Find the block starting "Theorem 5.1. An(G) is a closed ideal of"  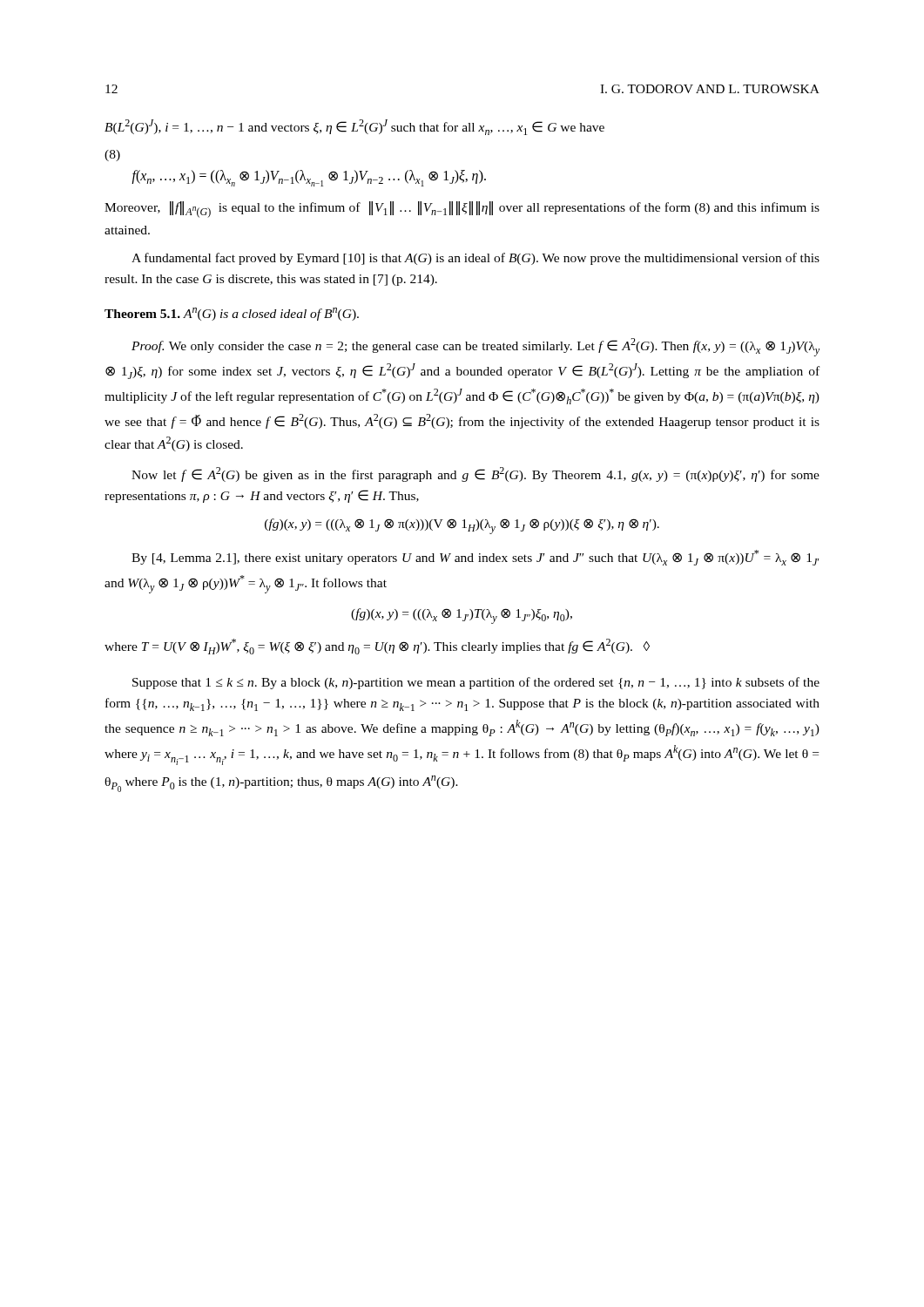pyautogui.click(x=232, y=312)
